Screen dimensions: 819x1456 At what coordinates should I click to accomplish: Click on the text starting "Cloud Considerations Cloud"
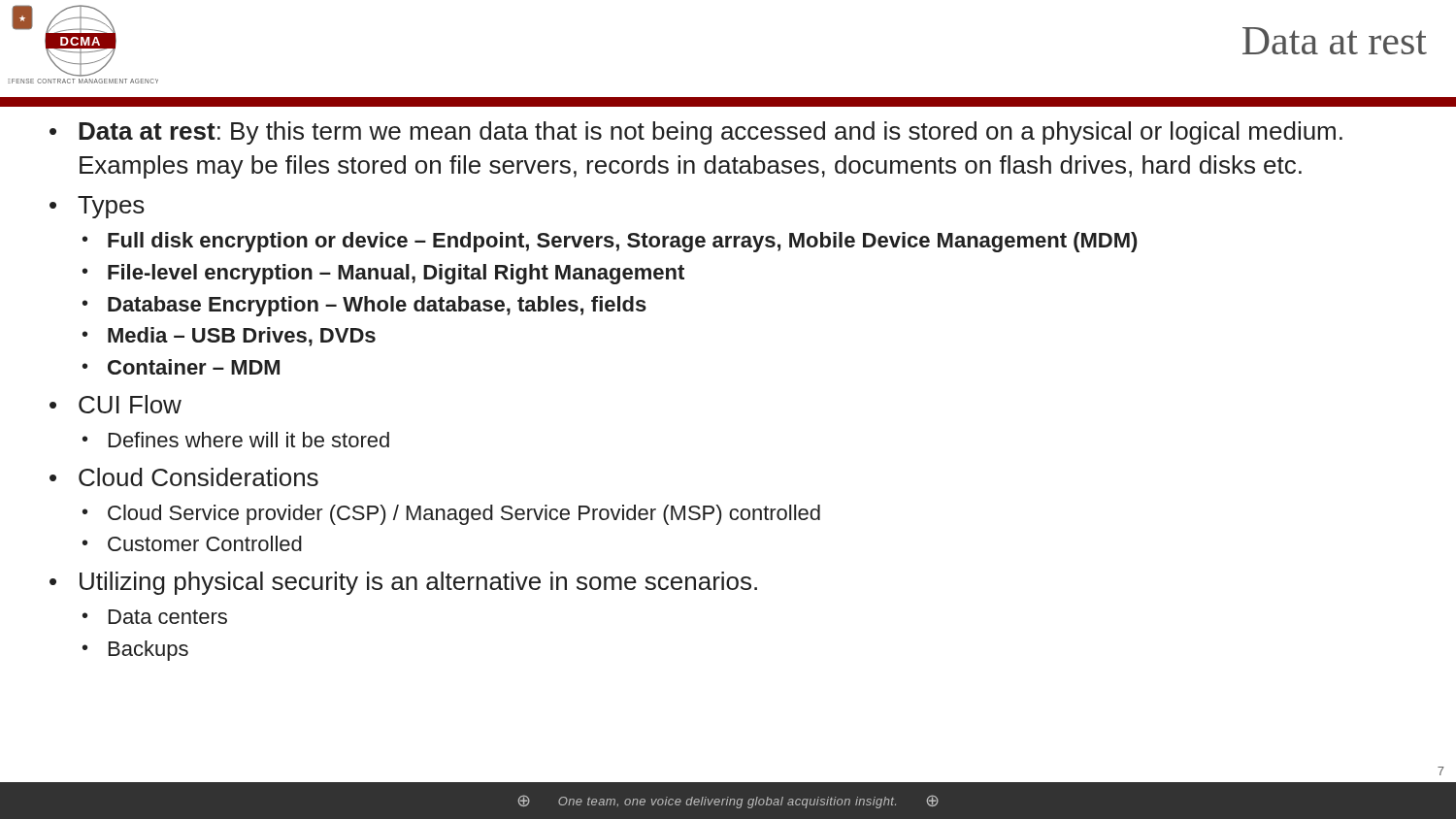pyautogui.click(x=747, y=511)
